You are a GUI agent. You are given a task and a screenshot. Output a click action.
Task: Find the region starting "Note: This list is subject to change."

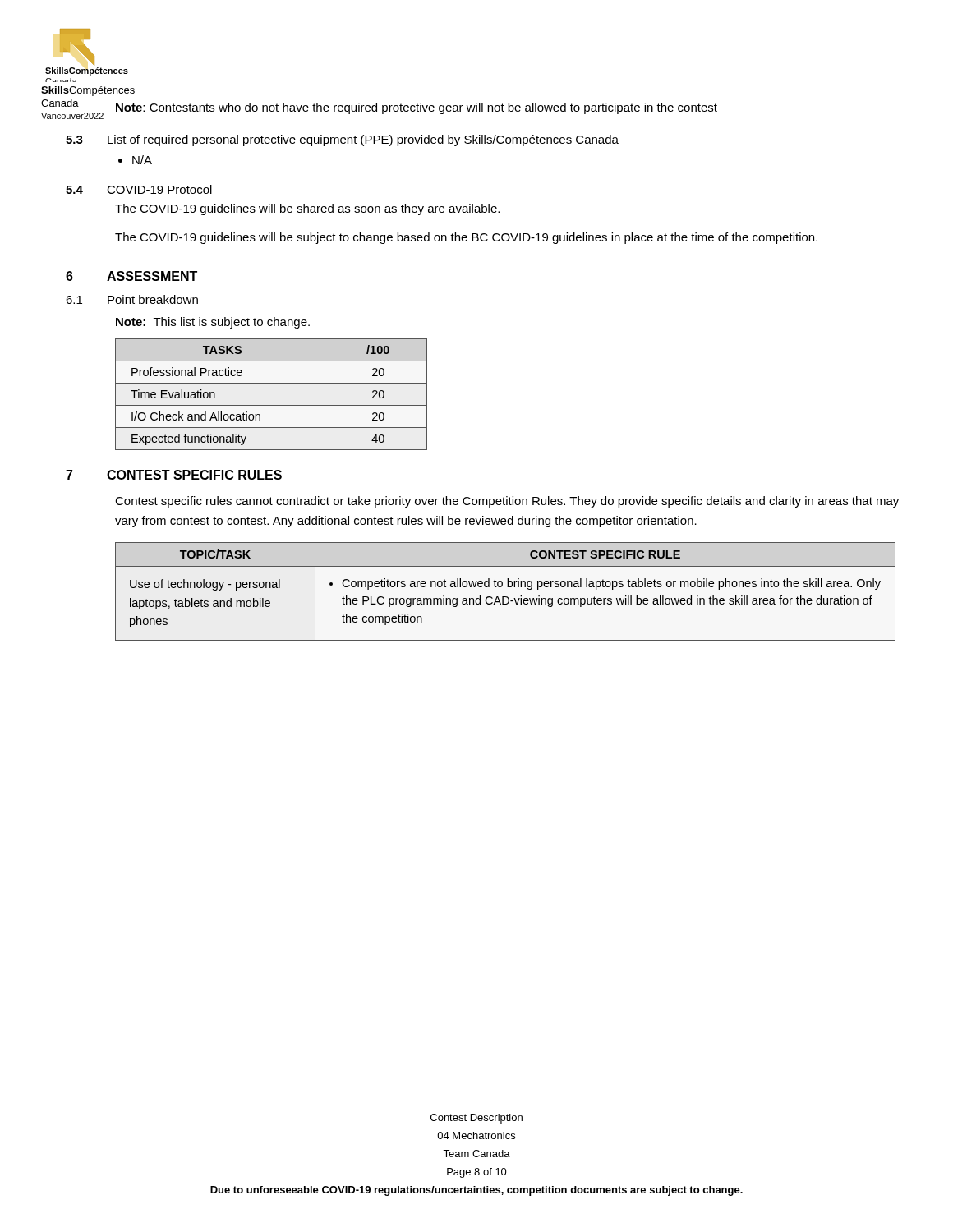[213, 322]
